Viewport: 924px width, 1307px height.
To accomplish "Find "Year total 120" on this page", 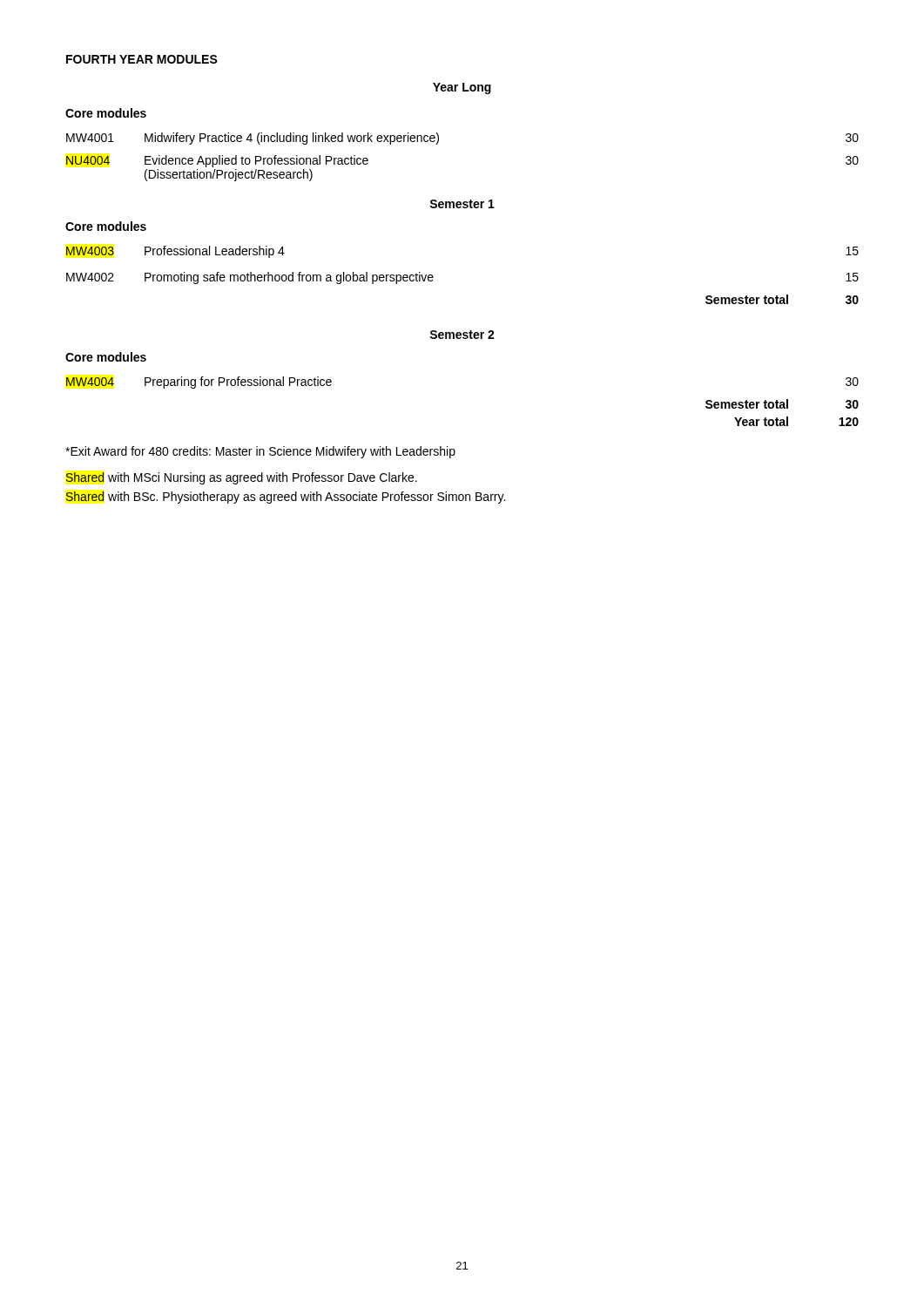I will (x=796, y=422).
